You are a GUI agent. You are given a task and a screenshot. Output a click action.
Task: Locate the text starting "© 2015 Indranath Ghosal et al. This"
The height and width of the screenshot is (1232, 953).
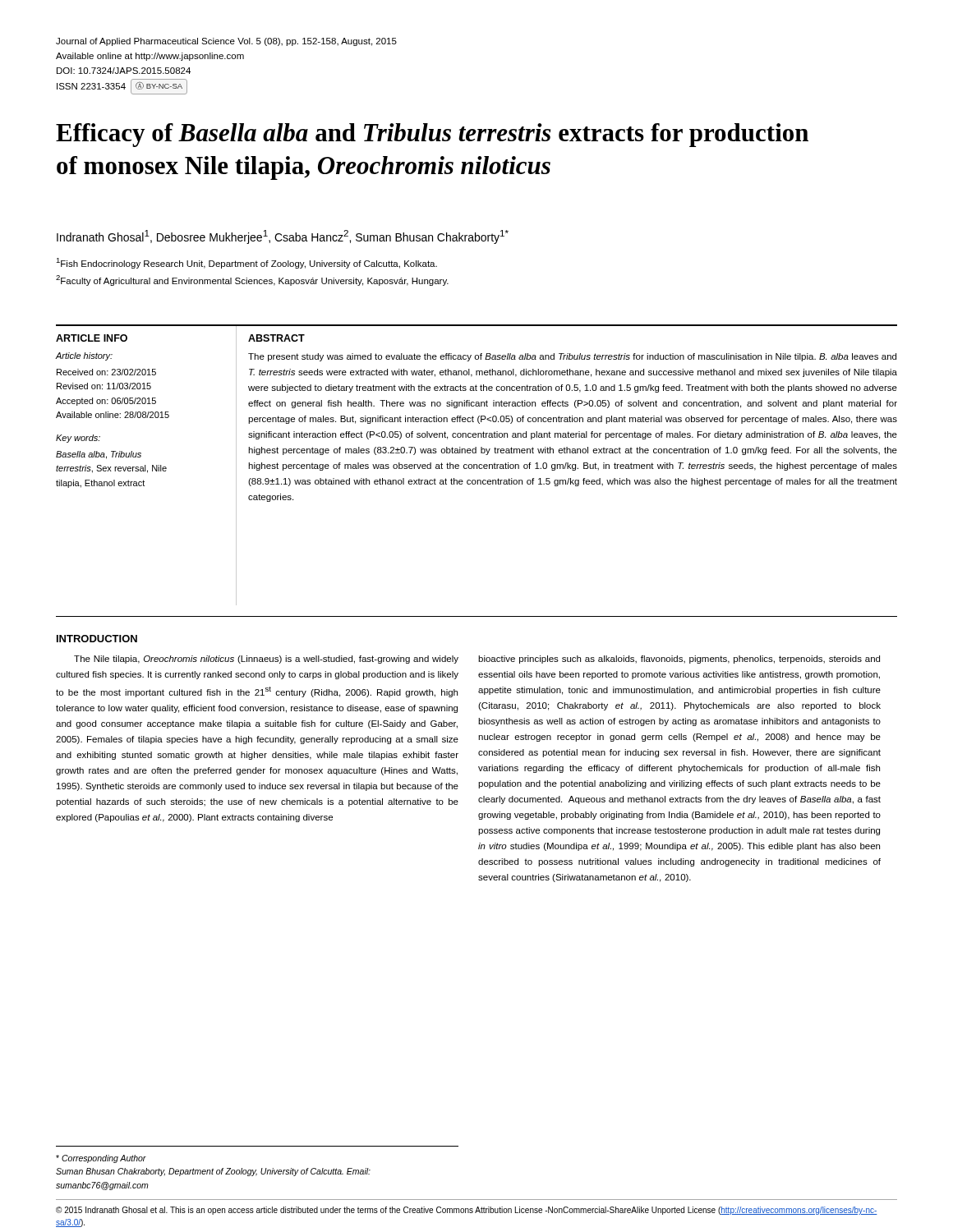466,1216
